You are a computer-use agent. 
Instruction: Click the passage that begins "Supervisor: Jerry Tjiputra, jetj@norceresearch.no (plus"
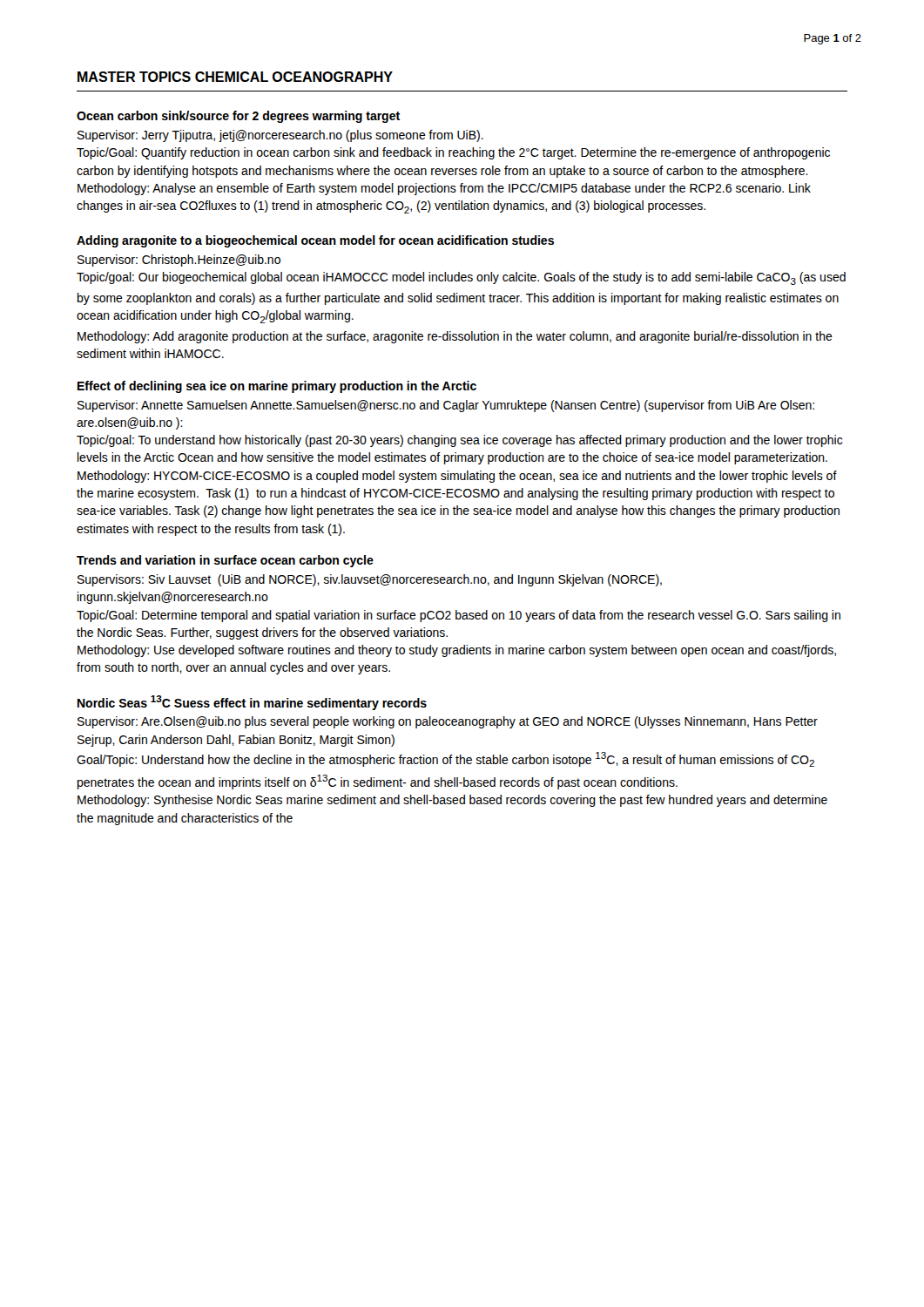click(453, 172)
